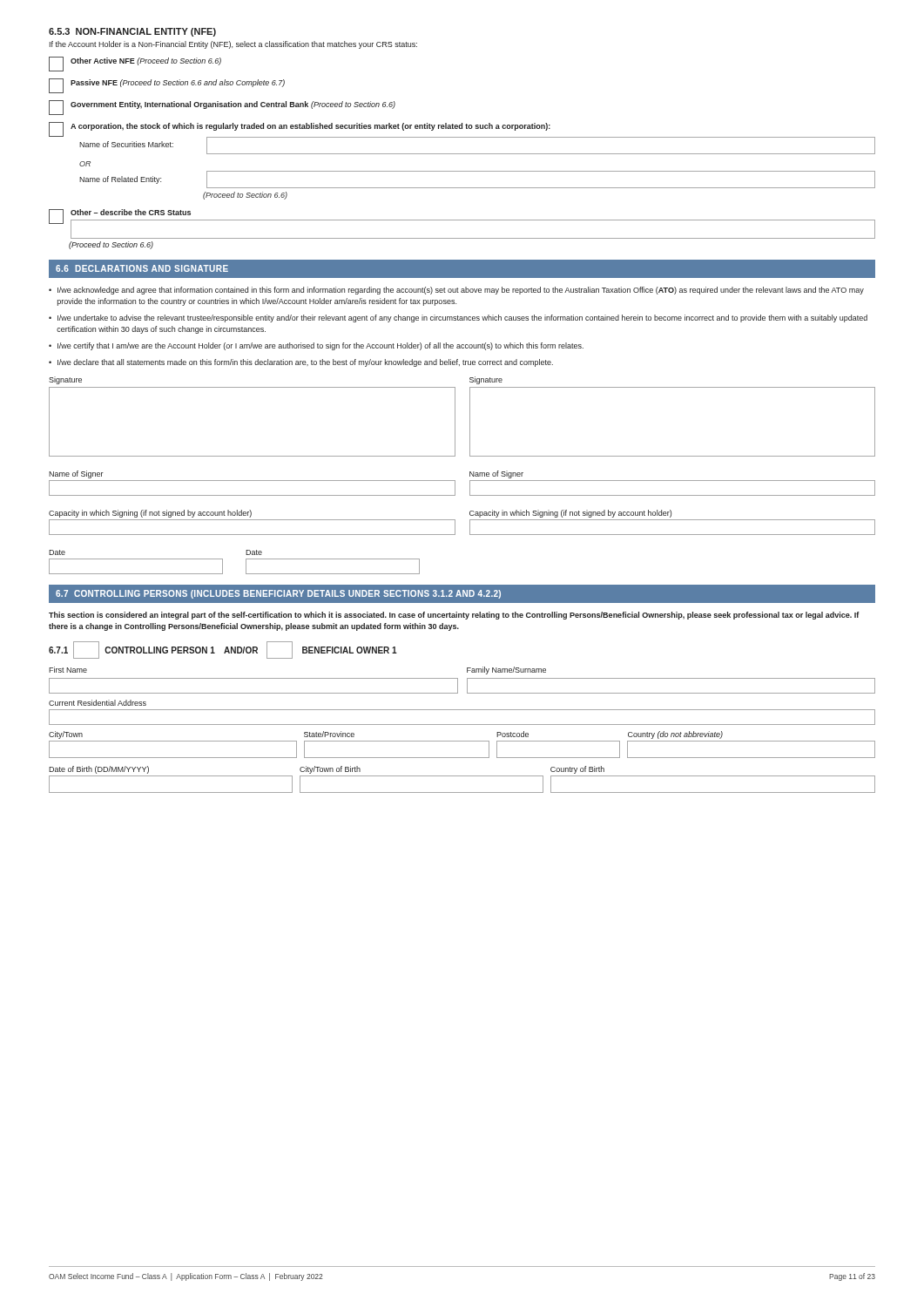Point to the block beginning "If the Account Holder"
This screenshot has width=924, height=1307.
[x=233, y=44]
